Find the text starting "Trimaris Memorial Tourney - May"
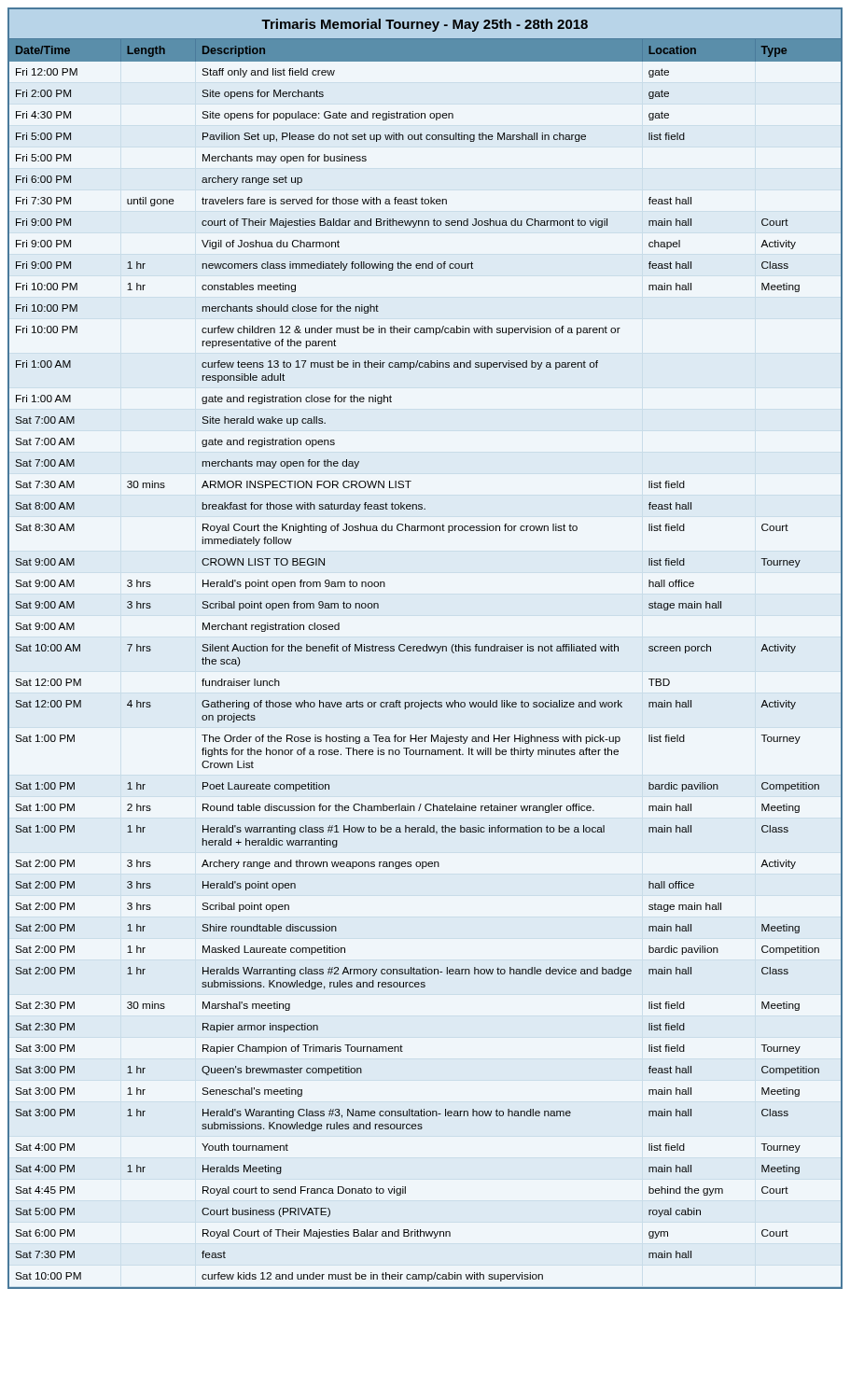 [x=425, y=24]
